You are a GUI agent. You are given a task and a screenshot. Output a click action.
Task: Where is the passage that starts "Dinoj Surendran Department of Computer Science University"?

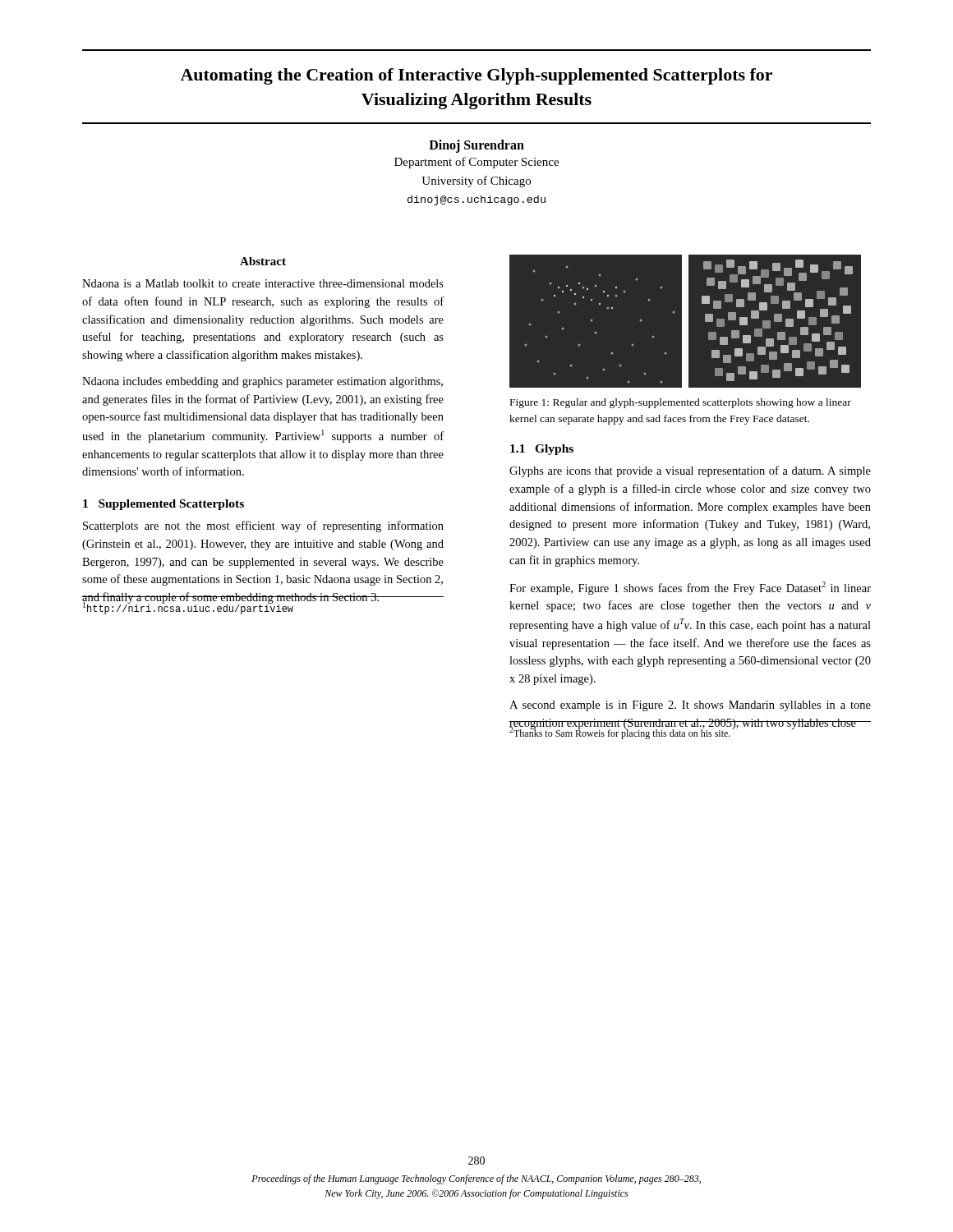click(476, 173)
